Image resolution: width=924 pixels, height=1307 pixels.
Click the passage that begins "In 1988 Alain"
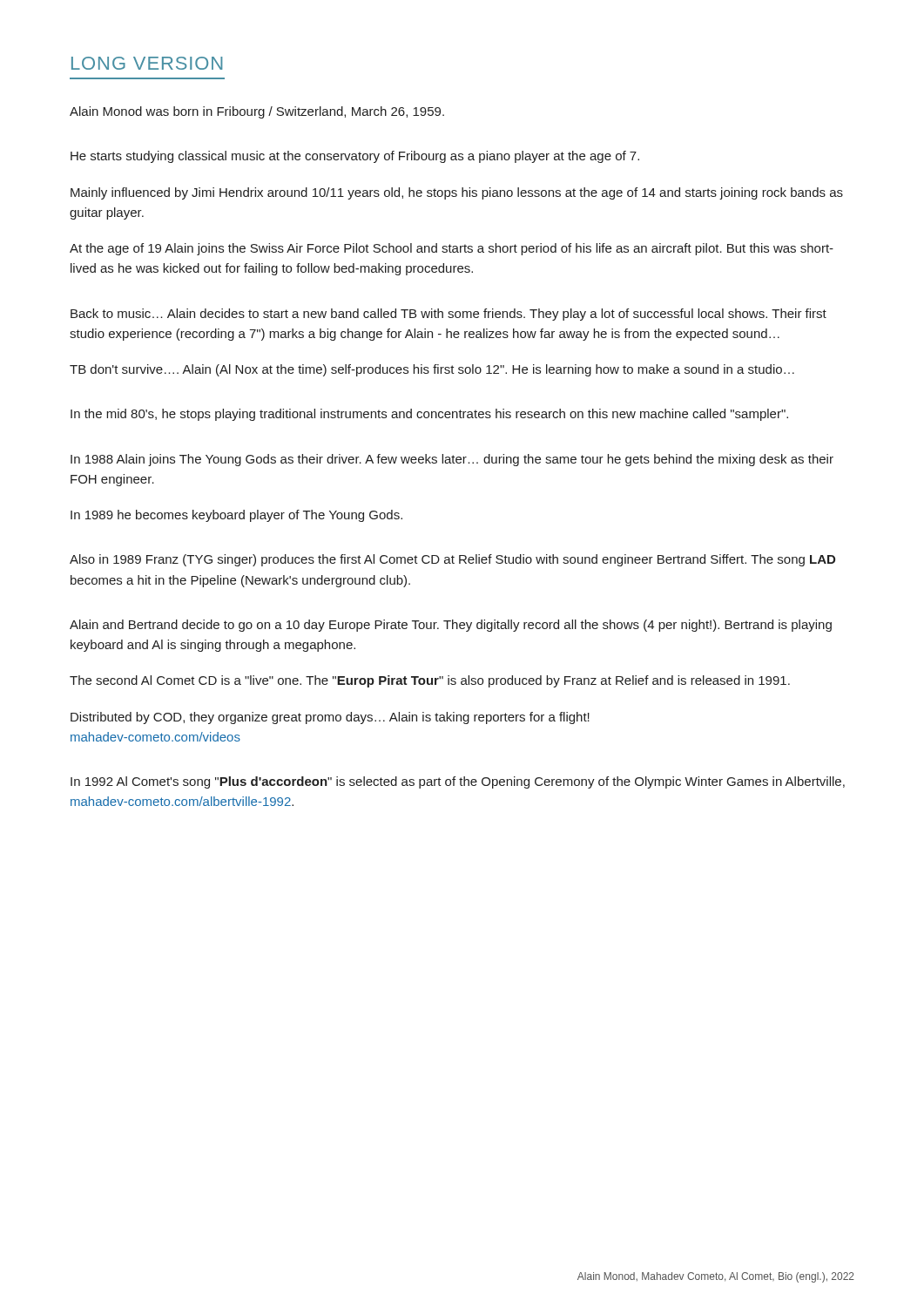tap(452, 468)
